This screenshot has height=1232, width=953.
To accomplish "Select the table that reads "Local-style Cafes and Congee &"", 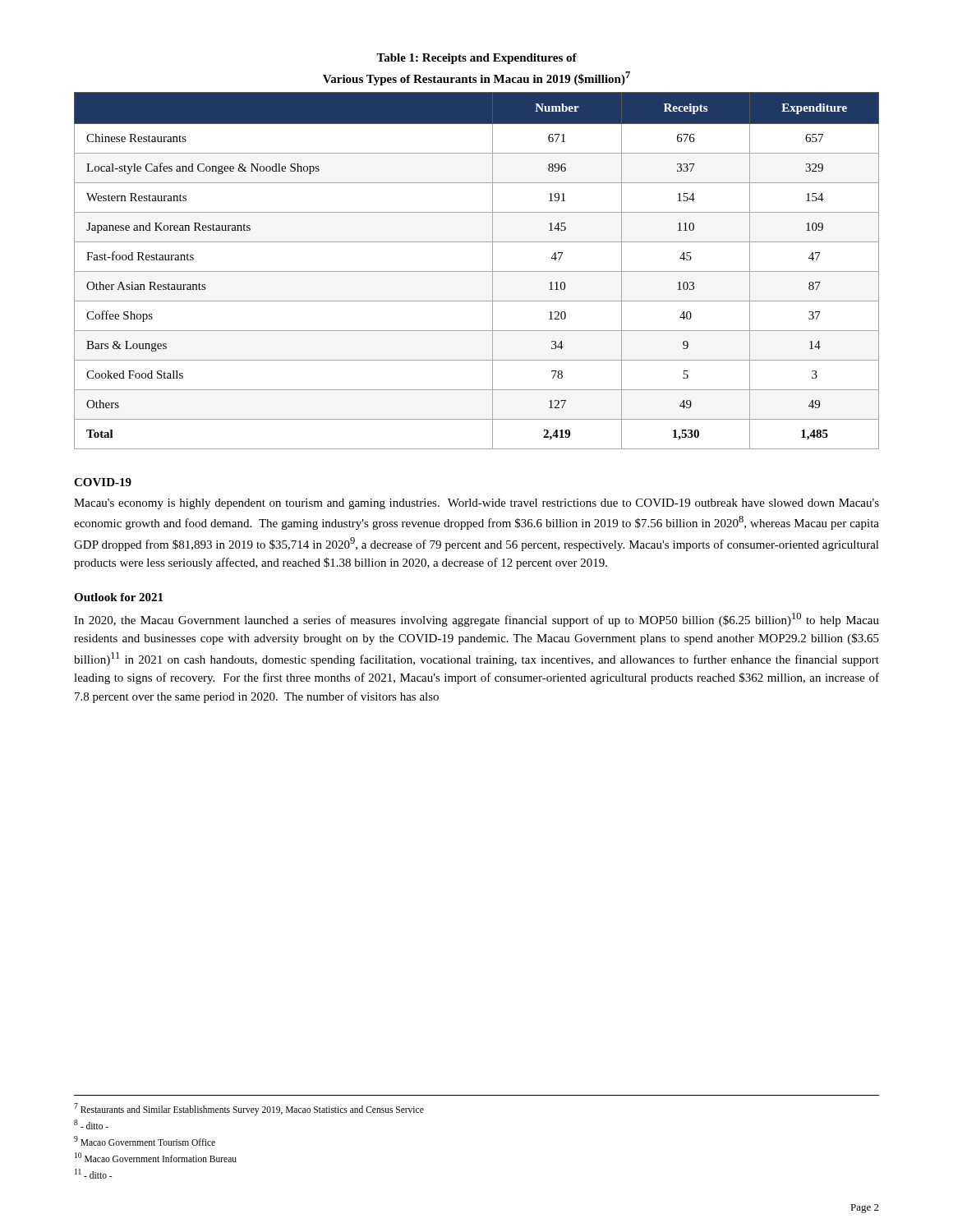I will point(476,270).
